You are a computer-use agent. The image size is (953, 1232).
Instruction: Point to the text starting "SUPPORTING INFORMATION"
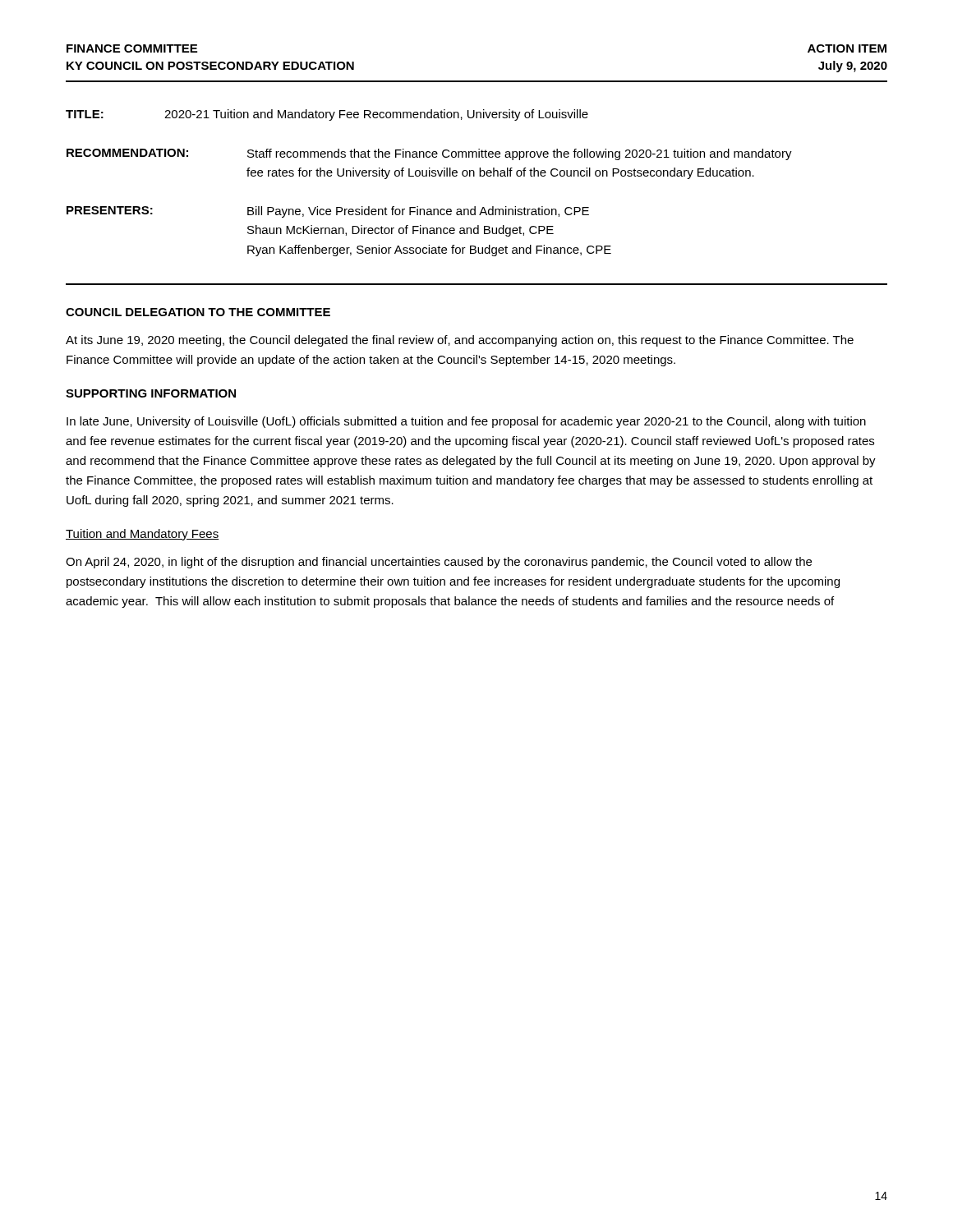coord(151,393)
